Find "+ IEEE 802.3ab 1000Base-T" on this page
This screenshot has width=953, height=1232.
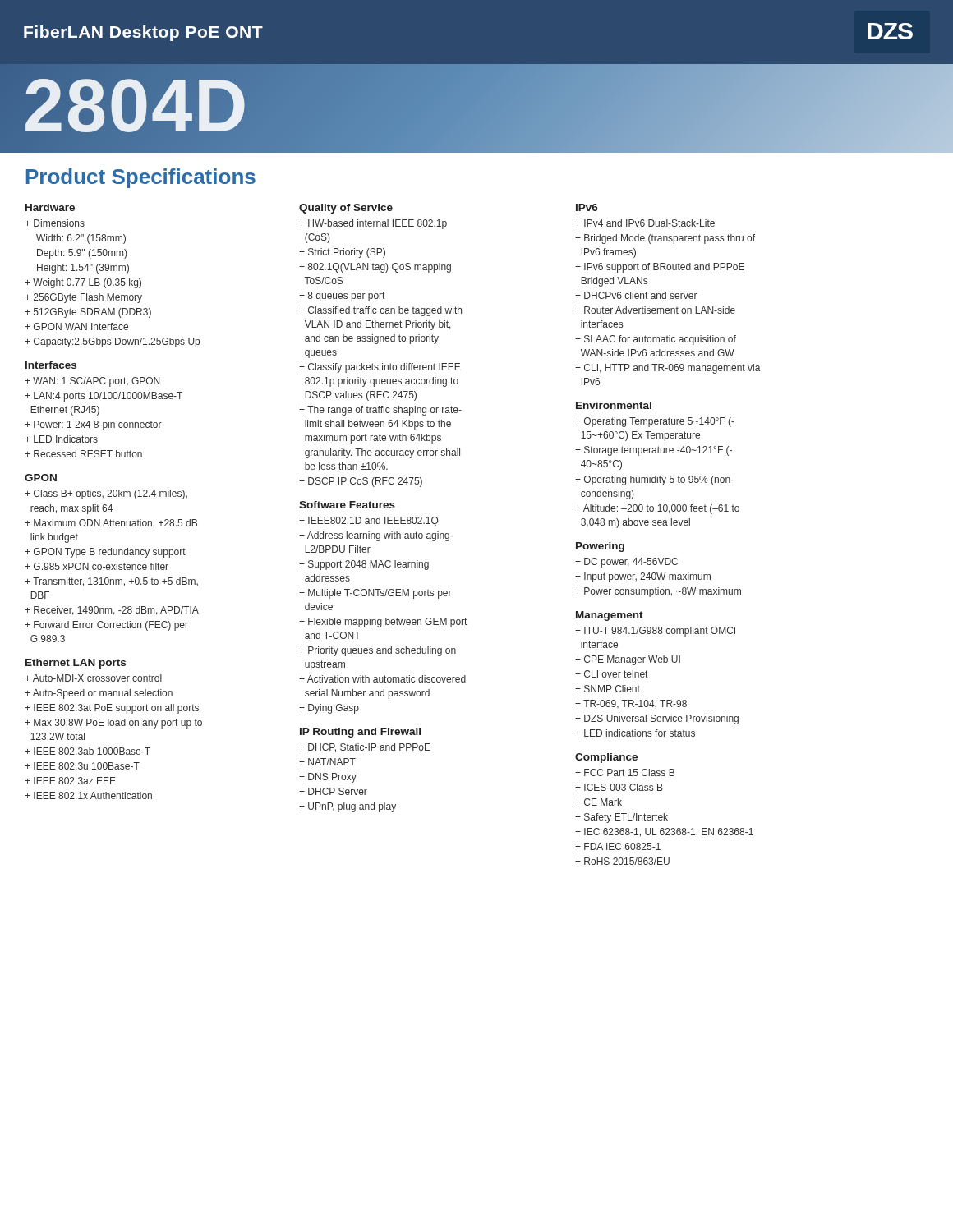click(88, 751)
